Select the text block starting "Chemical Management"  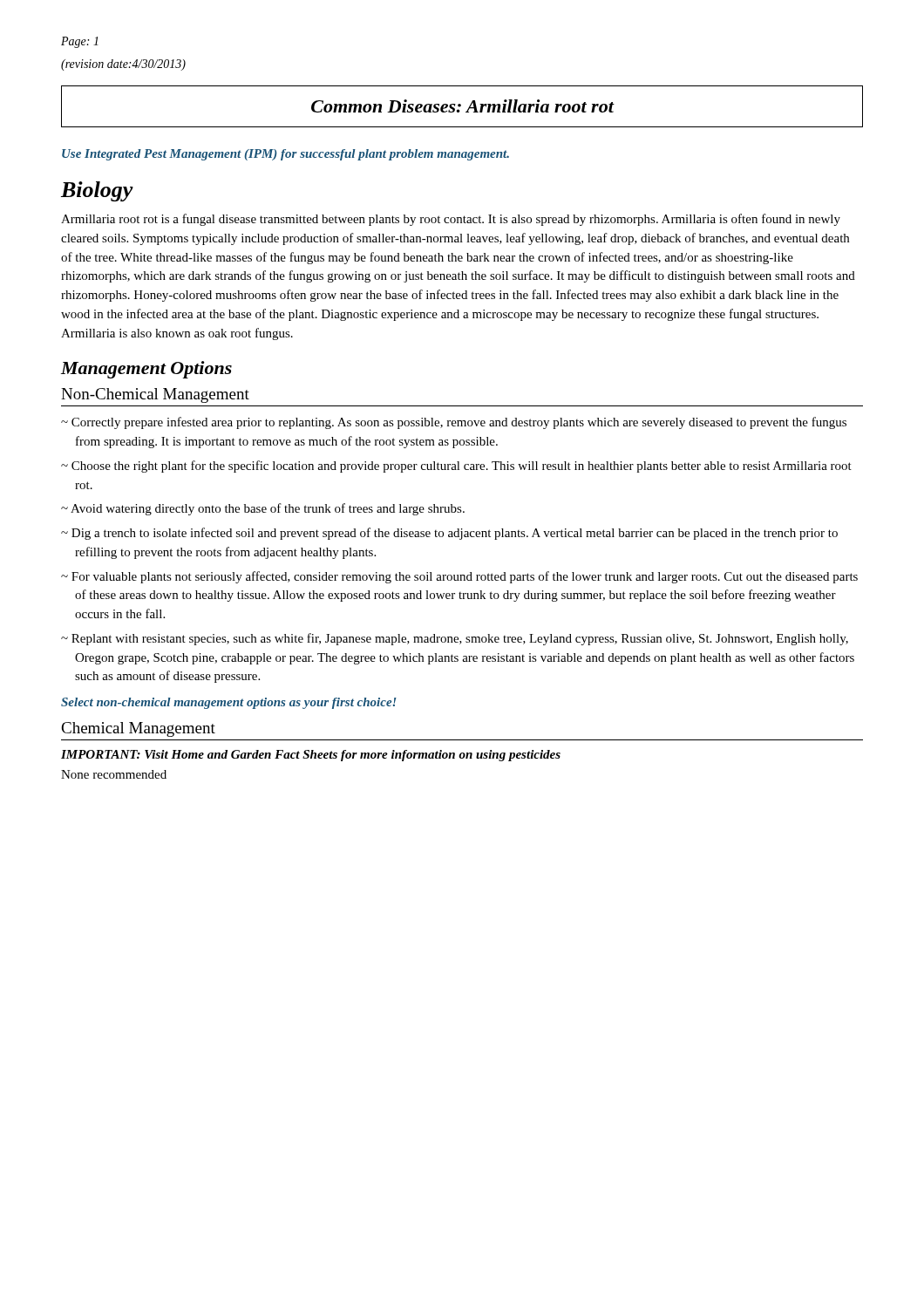tap(138, 728)
